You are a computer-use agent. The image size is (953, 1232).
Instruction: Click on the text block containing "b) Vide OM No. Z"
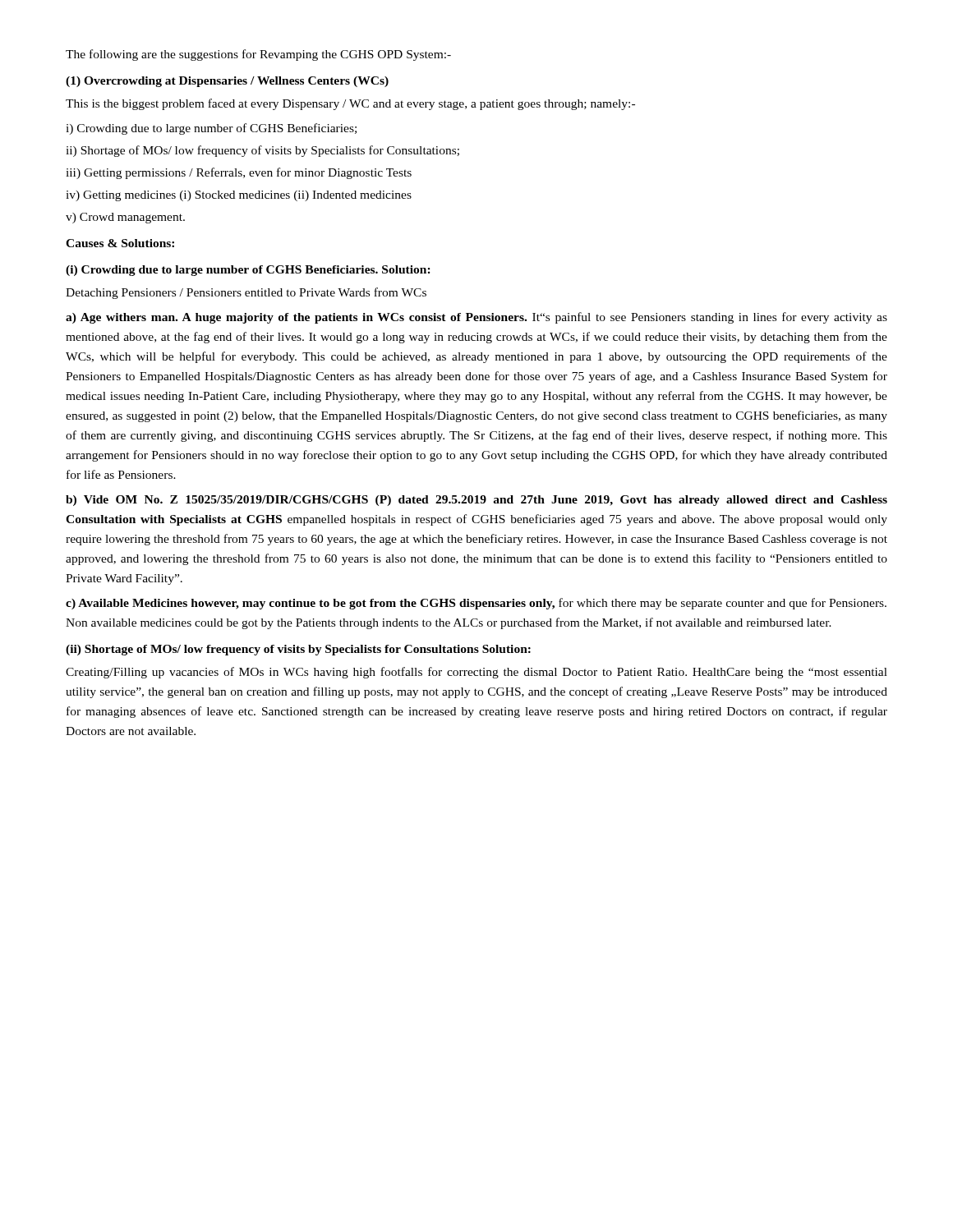476,539
